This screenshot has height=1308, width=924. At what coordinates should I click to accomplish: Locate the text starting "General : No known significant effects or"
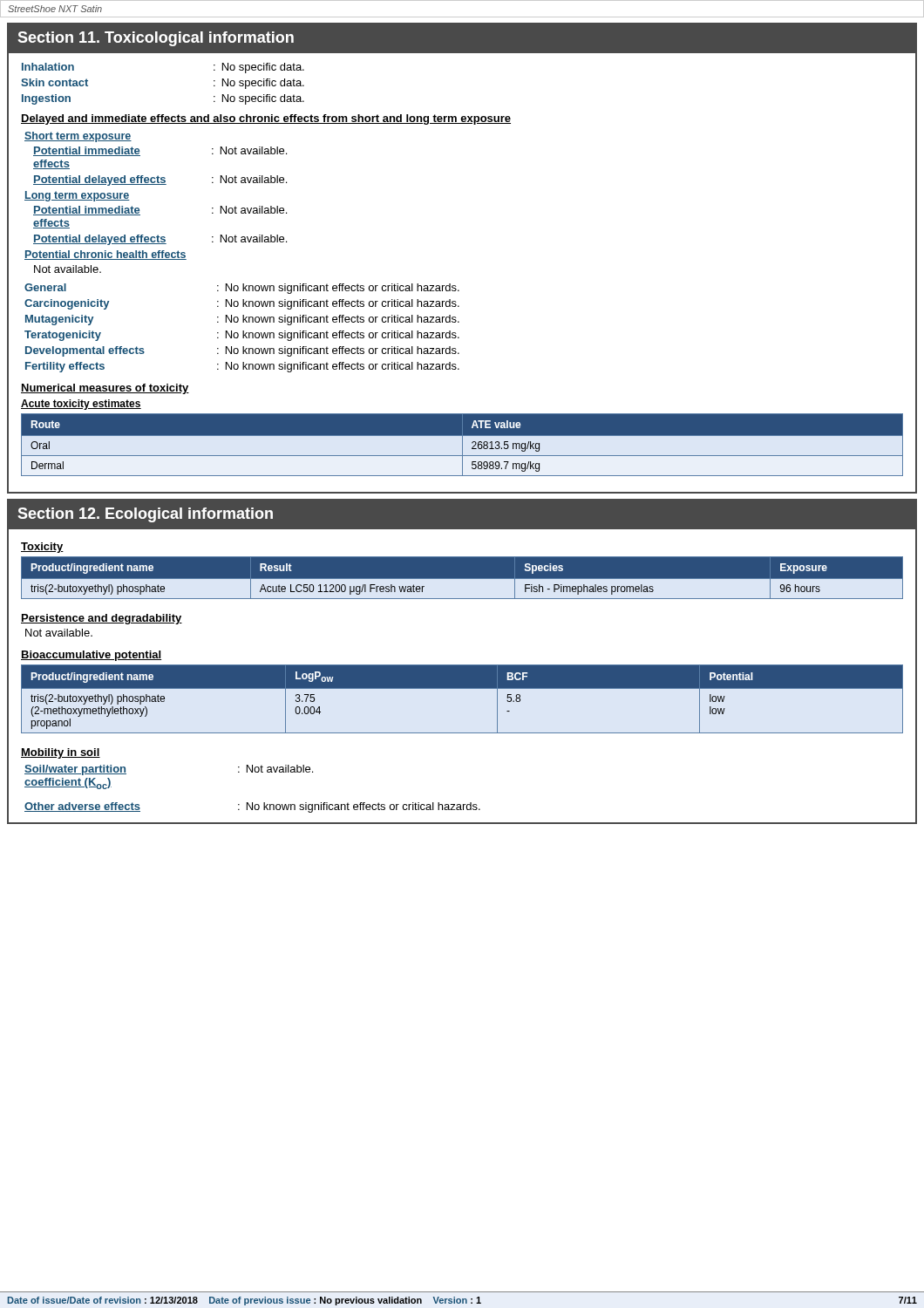coord(242,287)
